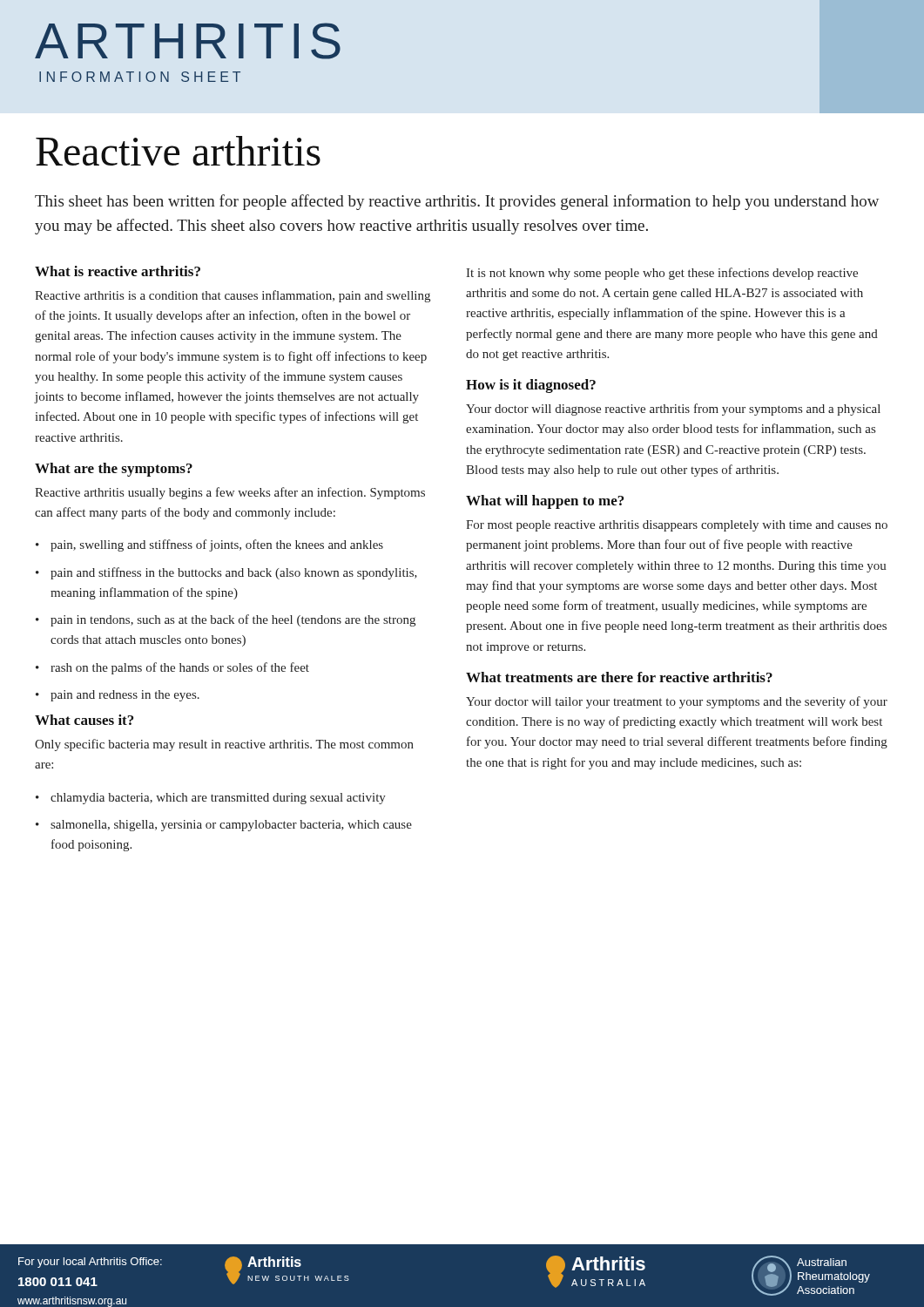The image size is (924, 1307).
Task: Click where it says "How is it diagnosed?"
Action: 531,386
